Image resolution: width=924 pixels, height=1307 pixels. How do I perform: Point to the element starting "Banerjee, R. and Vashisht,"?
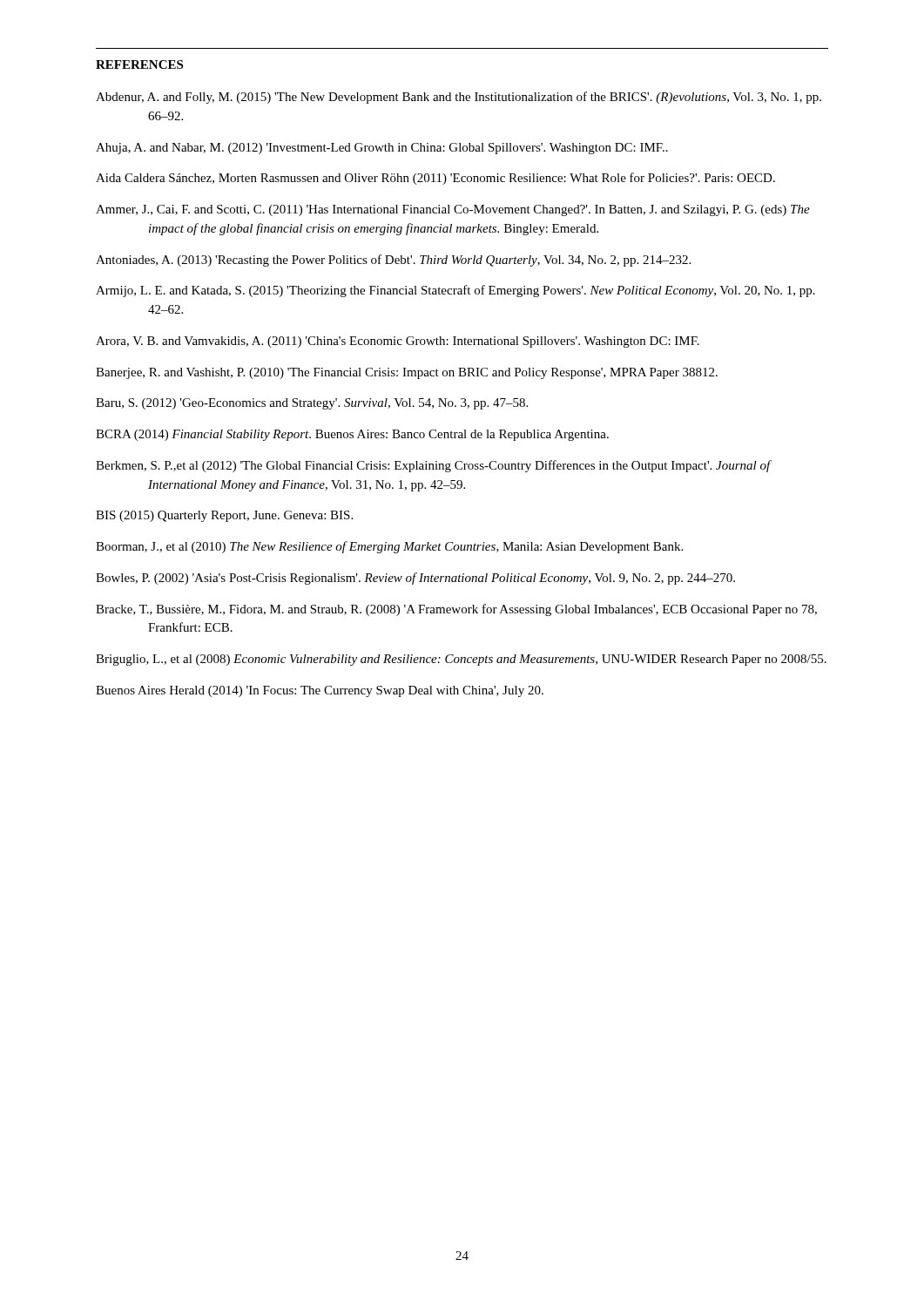[x=407, y=372]
